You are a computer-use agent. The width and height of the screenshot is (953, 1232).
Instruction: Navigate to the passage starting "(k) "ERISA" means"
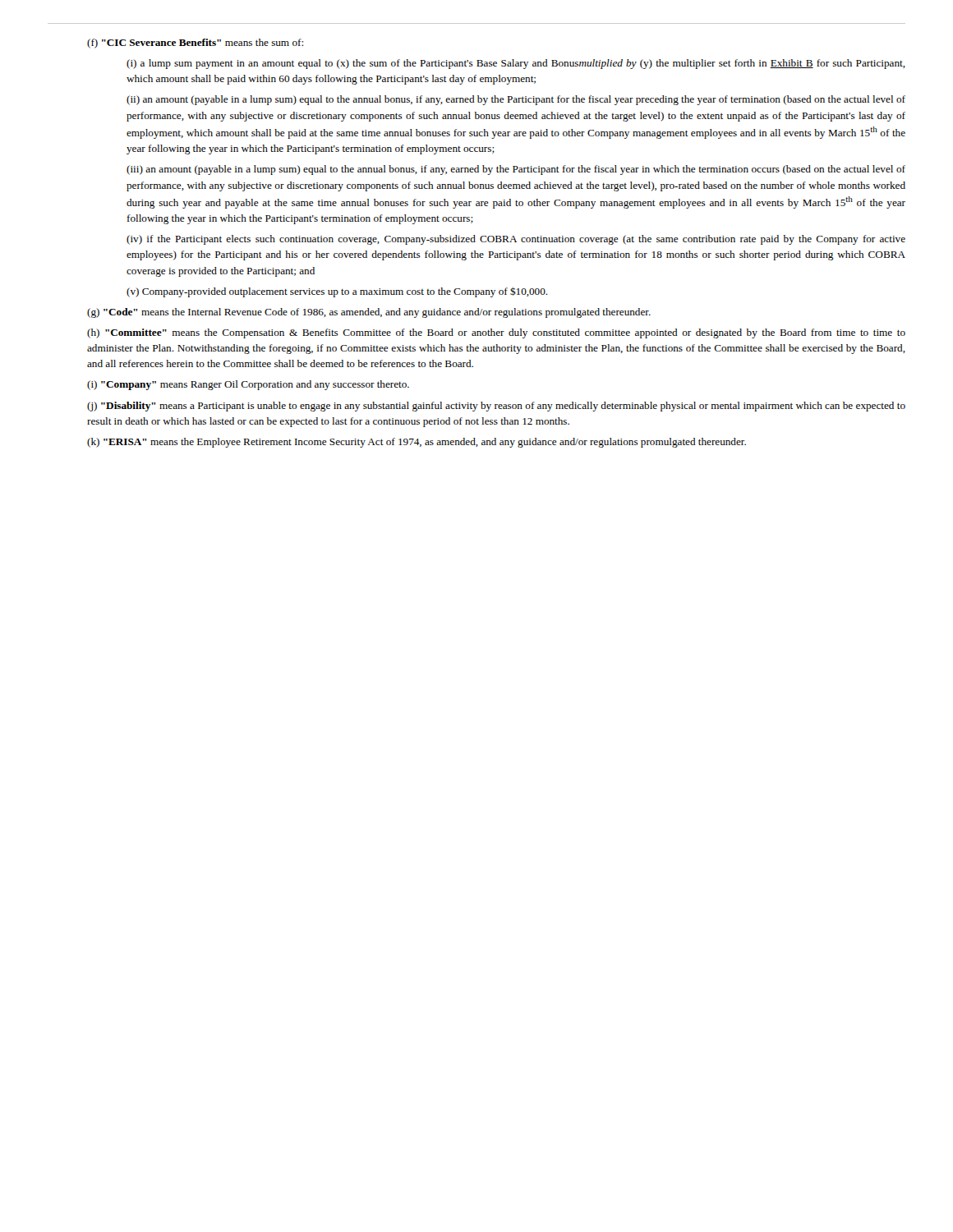point(417,441)
